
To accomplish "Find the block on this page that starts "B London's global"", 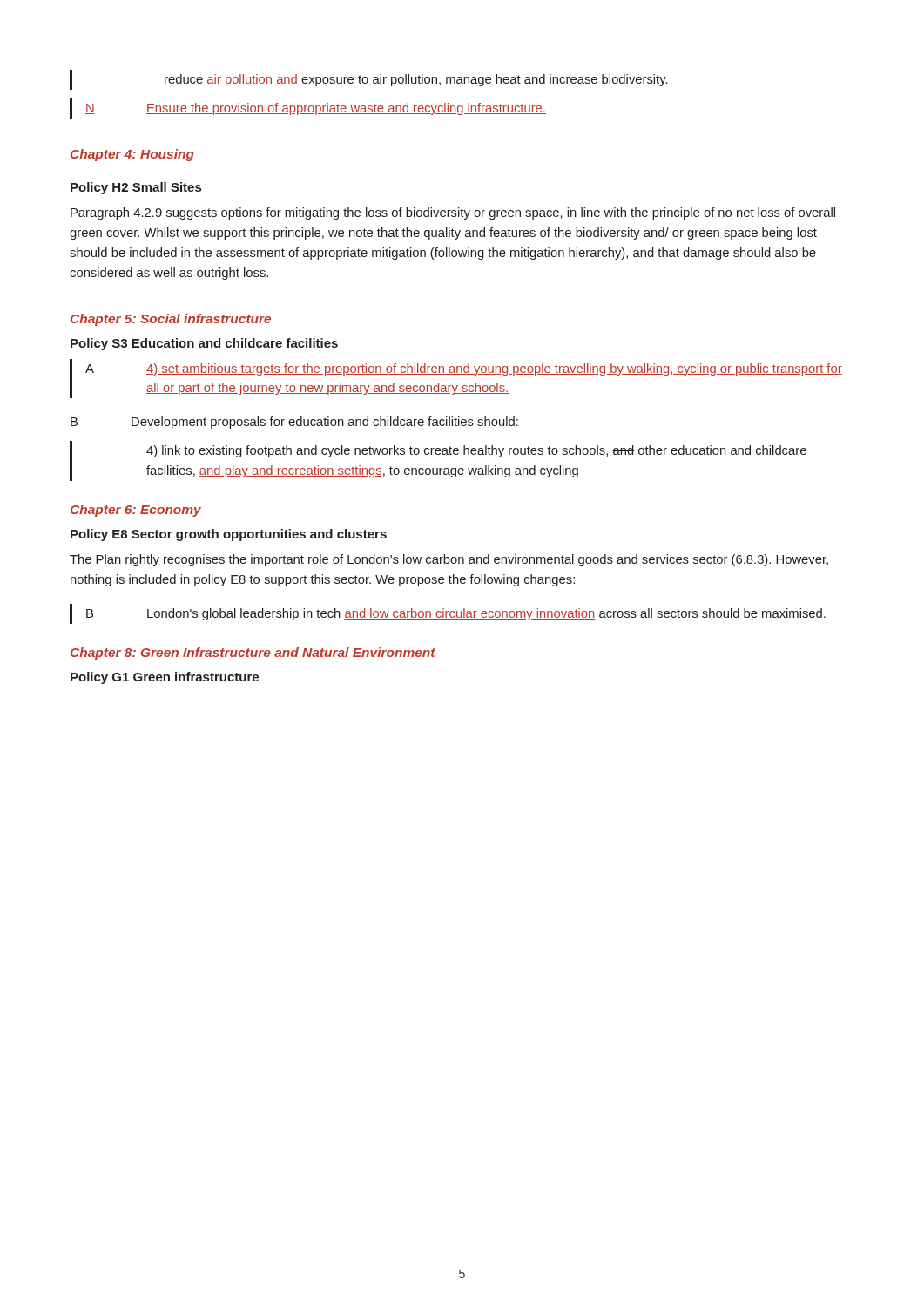I will point(470,614).
